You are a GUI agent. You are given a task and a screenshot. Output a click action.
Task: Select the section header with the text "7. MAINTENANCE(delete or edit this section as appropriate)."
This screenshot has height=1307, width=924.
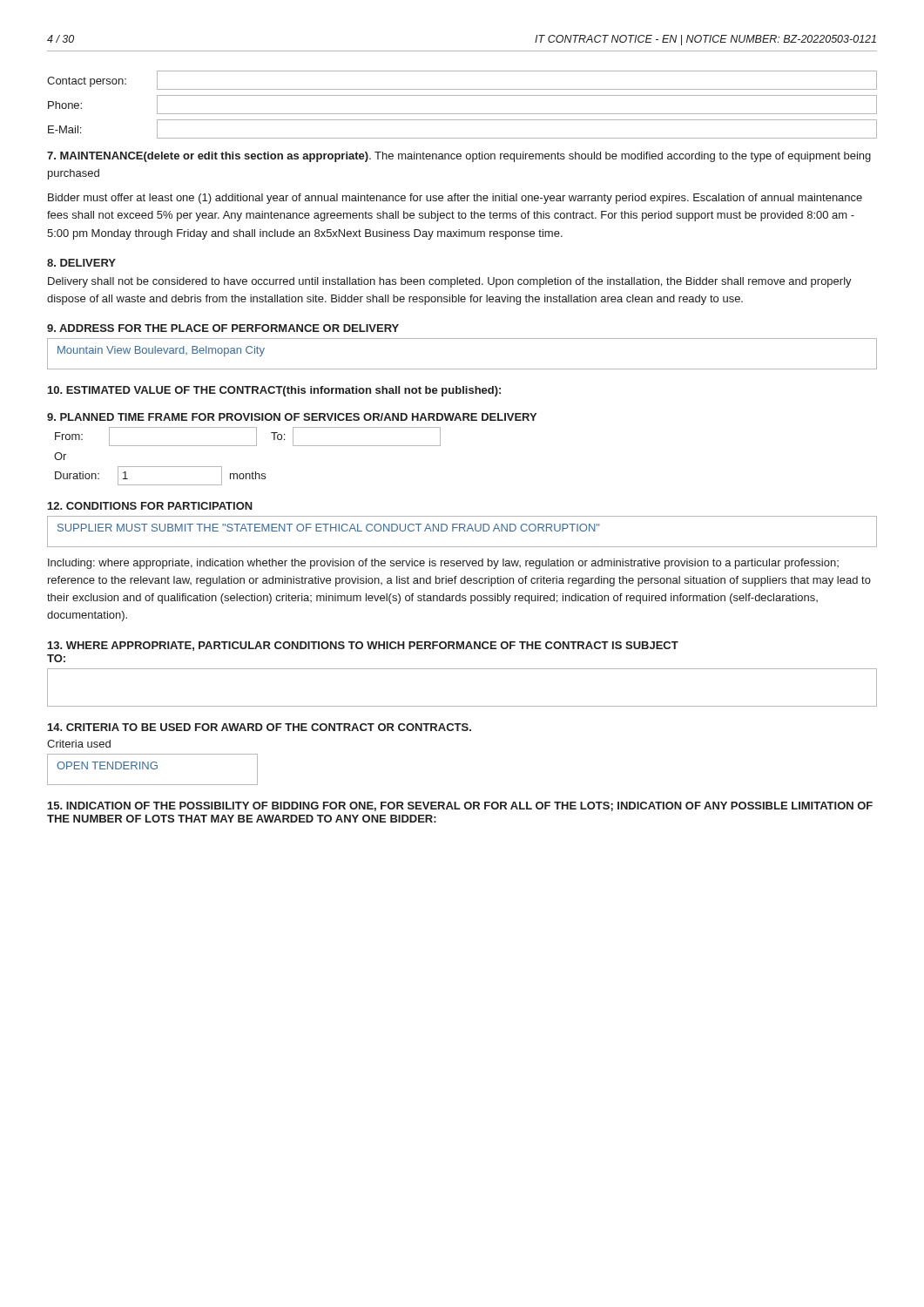pyautogui.click(x=459, y=164)
